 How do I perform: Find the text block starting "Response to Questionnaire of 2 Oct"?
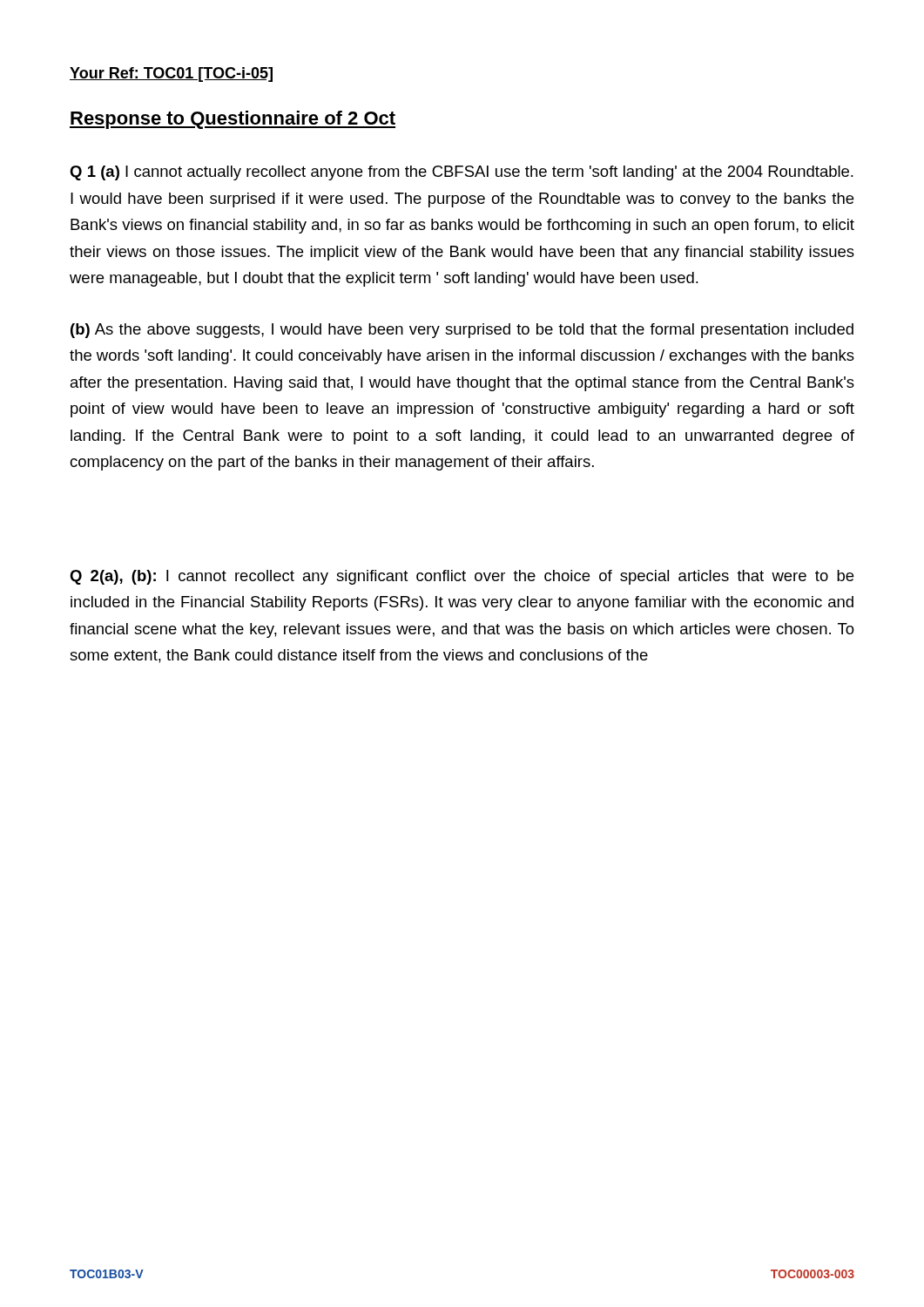point(233,118)
